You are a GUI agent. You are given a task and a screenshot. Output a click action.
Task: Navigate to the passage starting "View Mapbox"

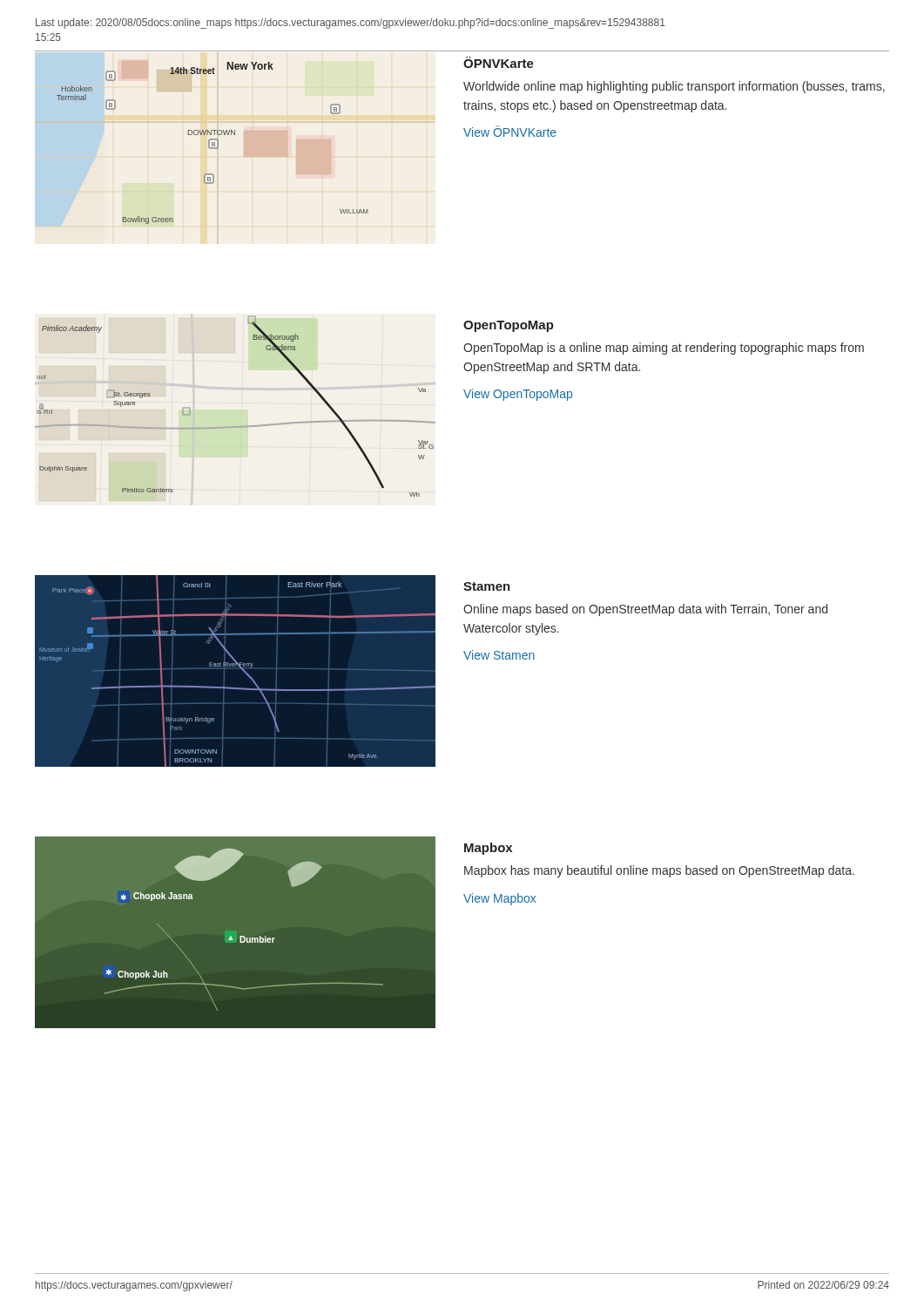(500, 898)
